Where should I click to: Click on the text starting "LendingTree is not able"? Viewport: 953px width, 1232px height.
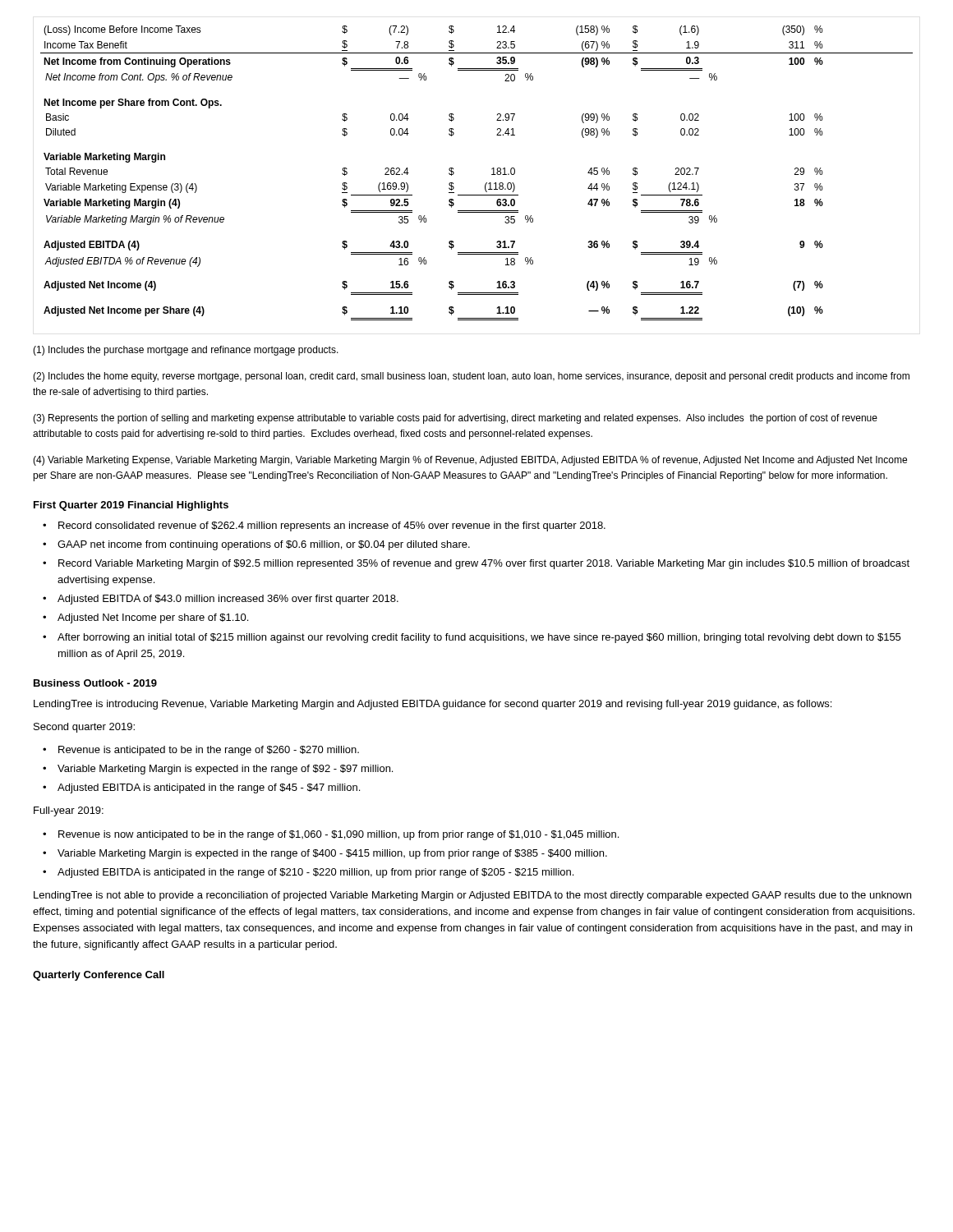[476, 920]
